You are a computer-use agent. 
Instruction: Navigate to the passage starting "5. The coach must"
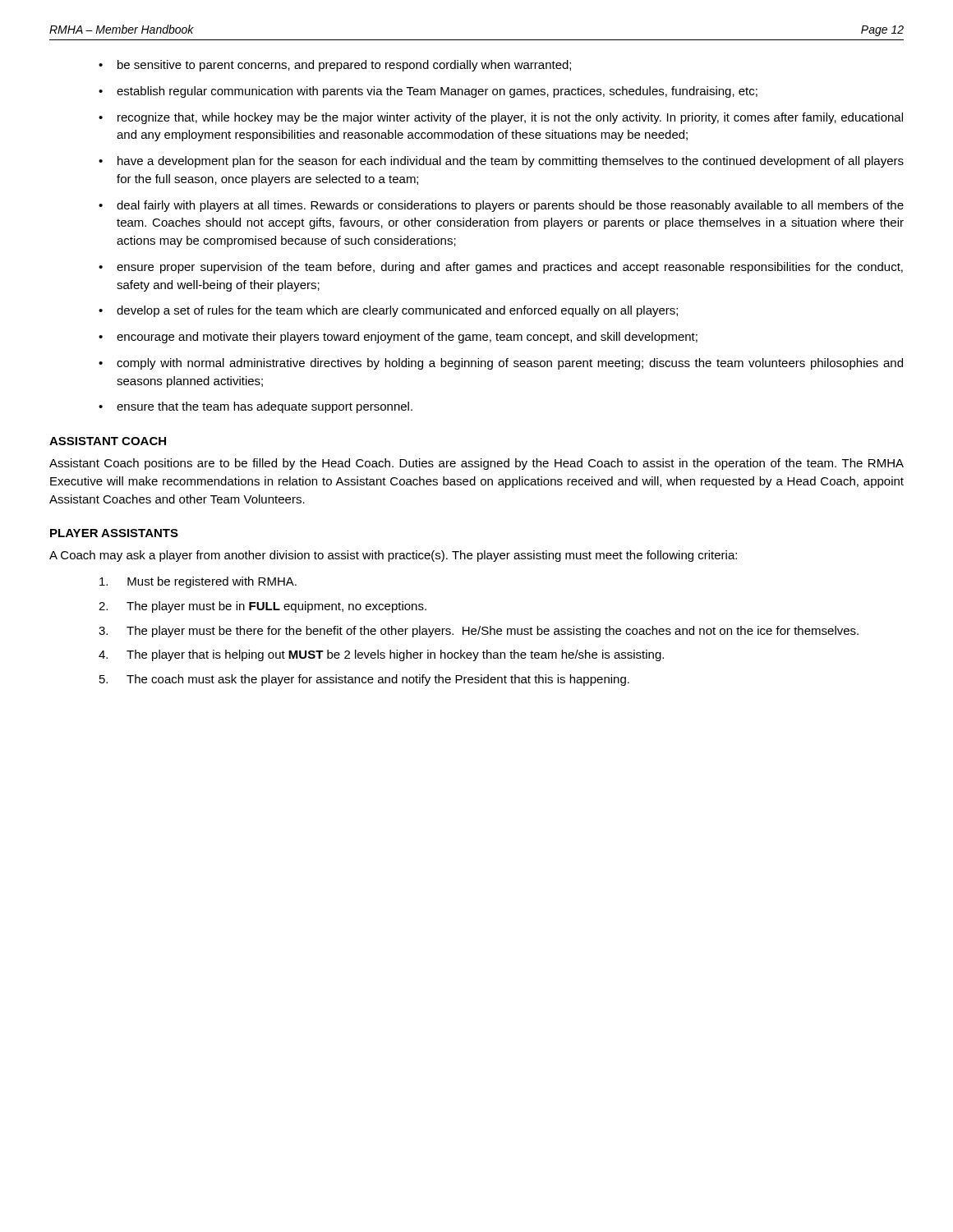[x=364, y=679]
